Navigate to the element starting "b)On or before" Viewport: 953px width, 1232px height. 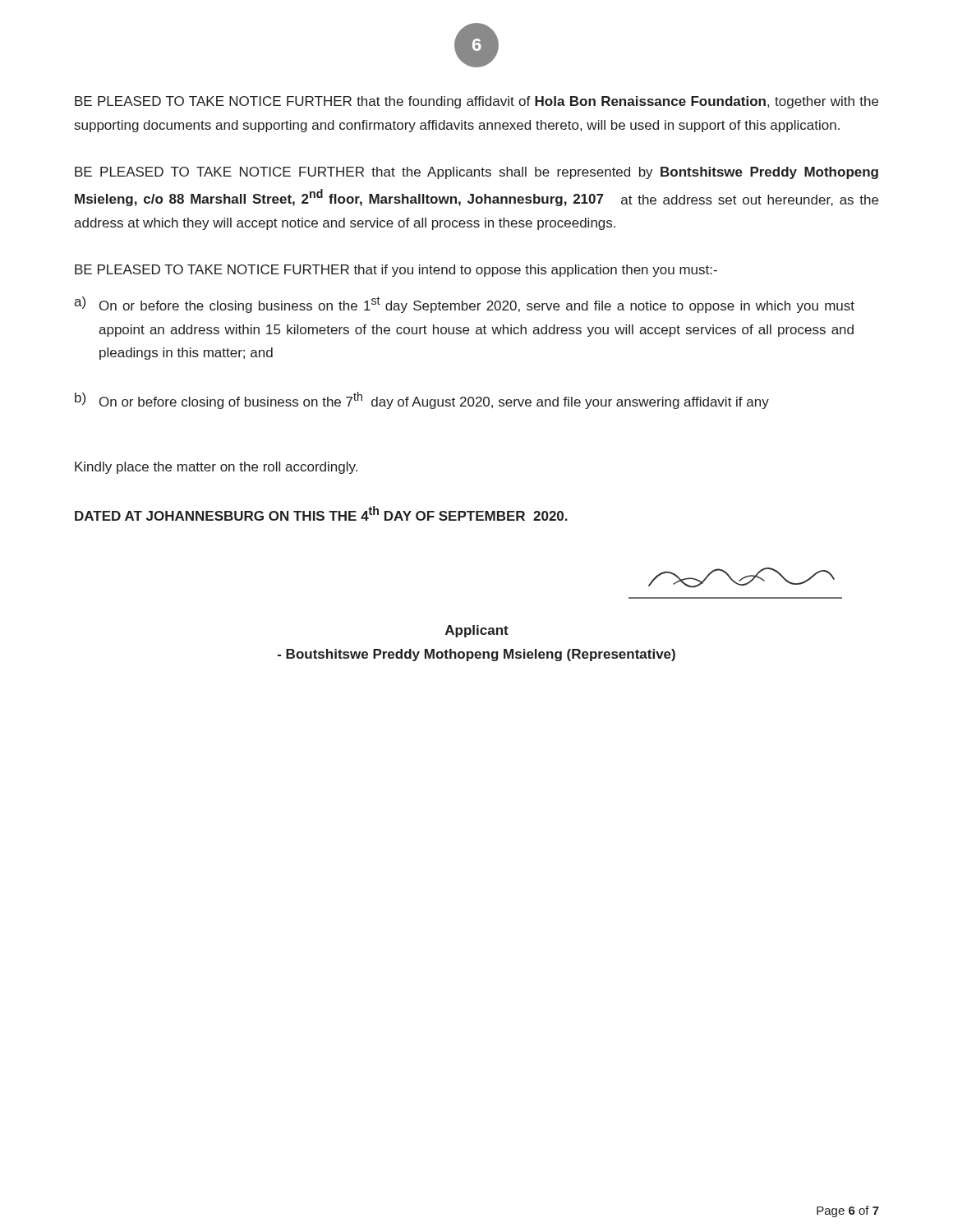[x=464, y=401]
